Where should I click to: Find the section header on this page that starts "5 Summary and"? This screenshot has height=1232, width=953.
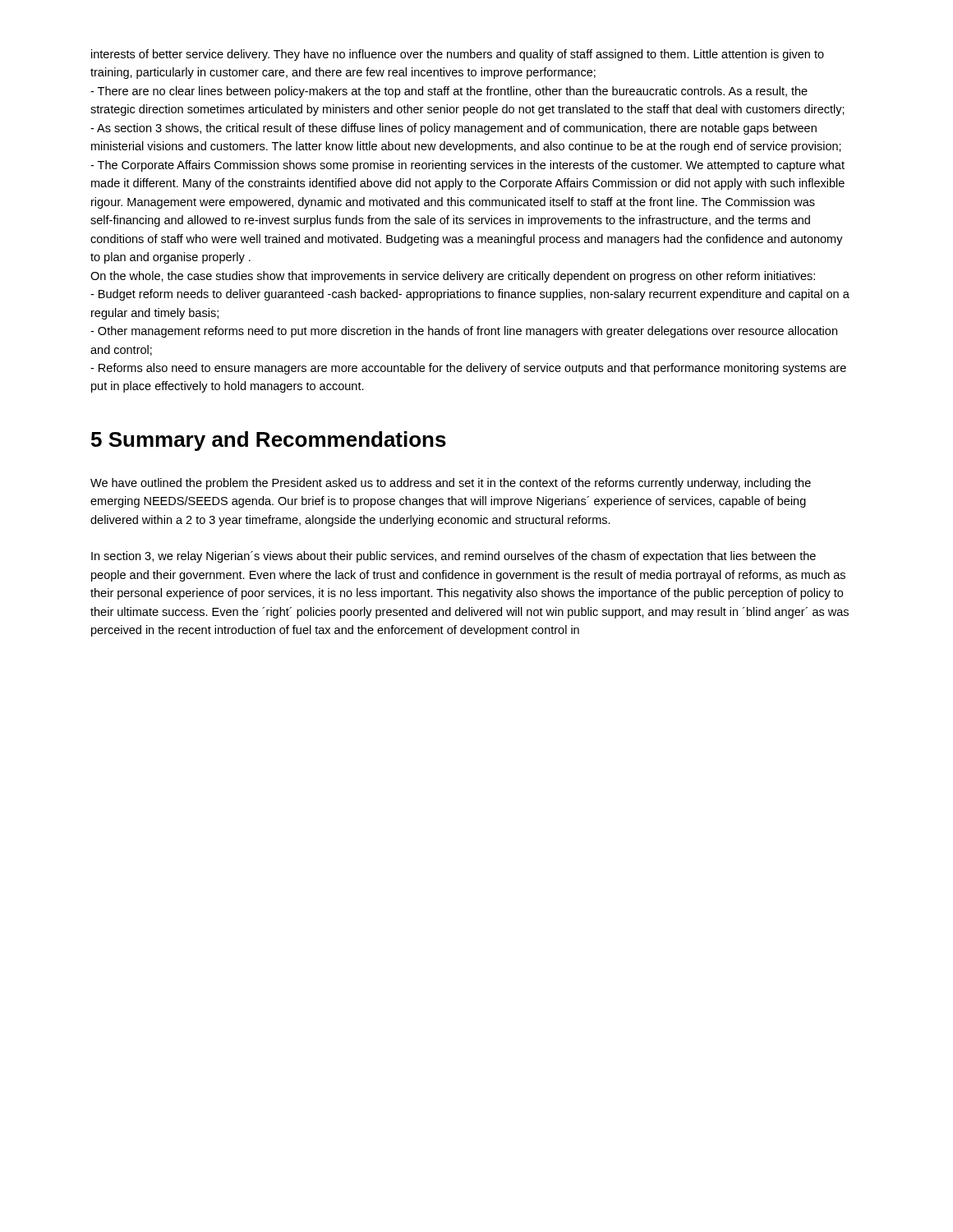tap(268, 439)
